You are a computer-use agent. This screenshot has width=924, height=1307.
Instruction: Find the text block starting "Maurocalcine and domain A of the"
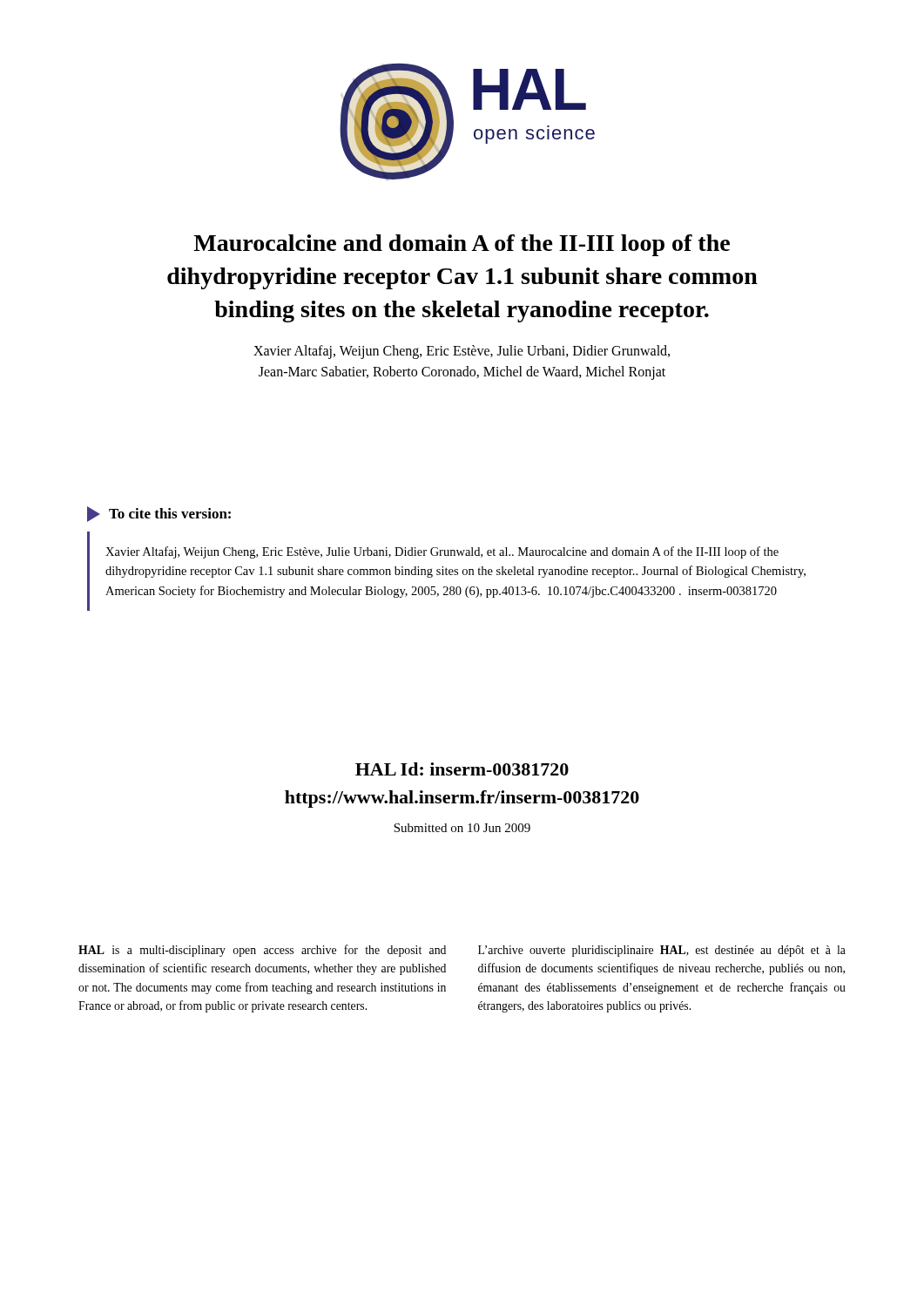coord(462,305)
